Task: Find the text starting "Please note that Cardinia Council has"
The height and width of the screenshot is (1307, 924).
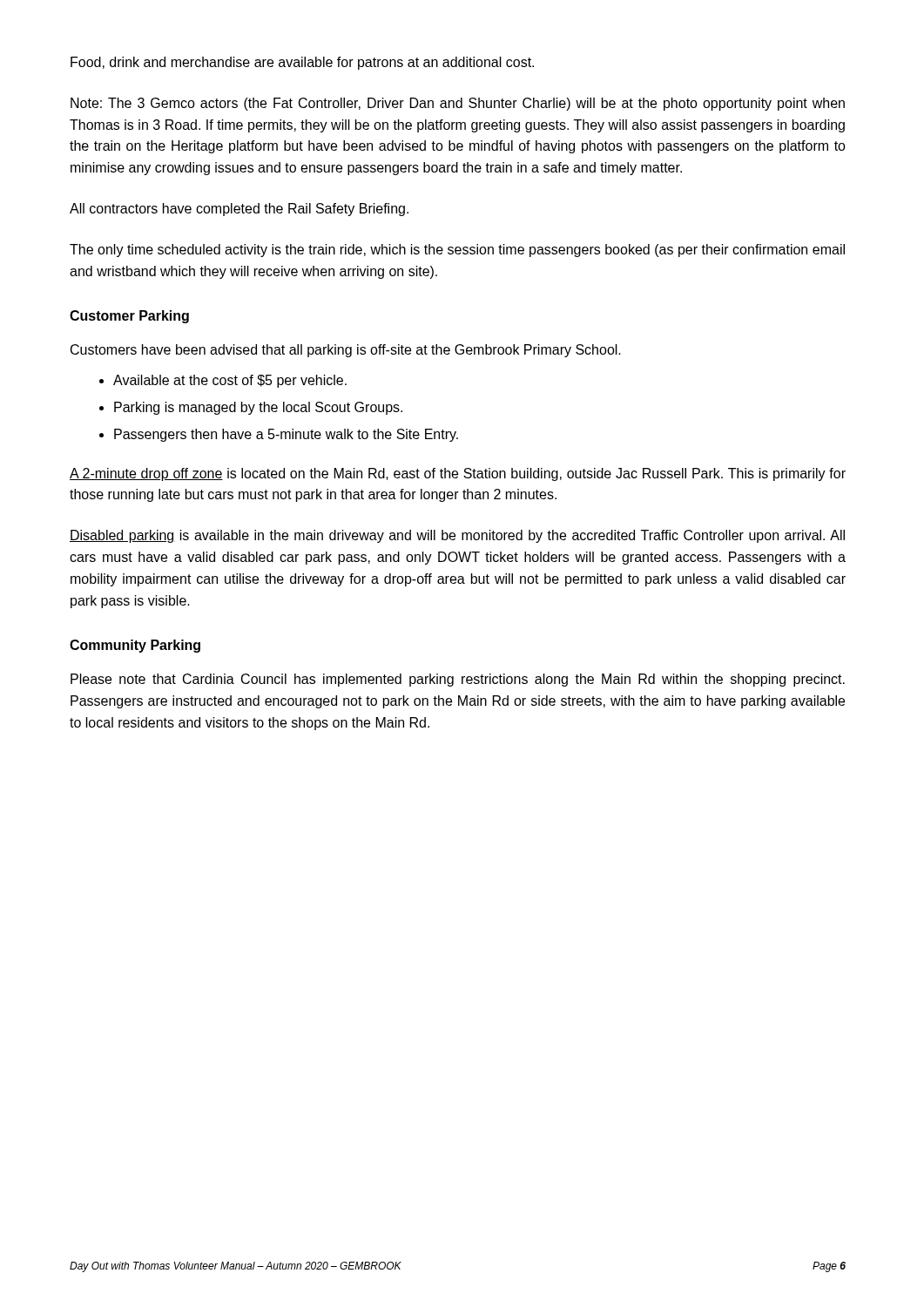Action: tap(458, 701)
